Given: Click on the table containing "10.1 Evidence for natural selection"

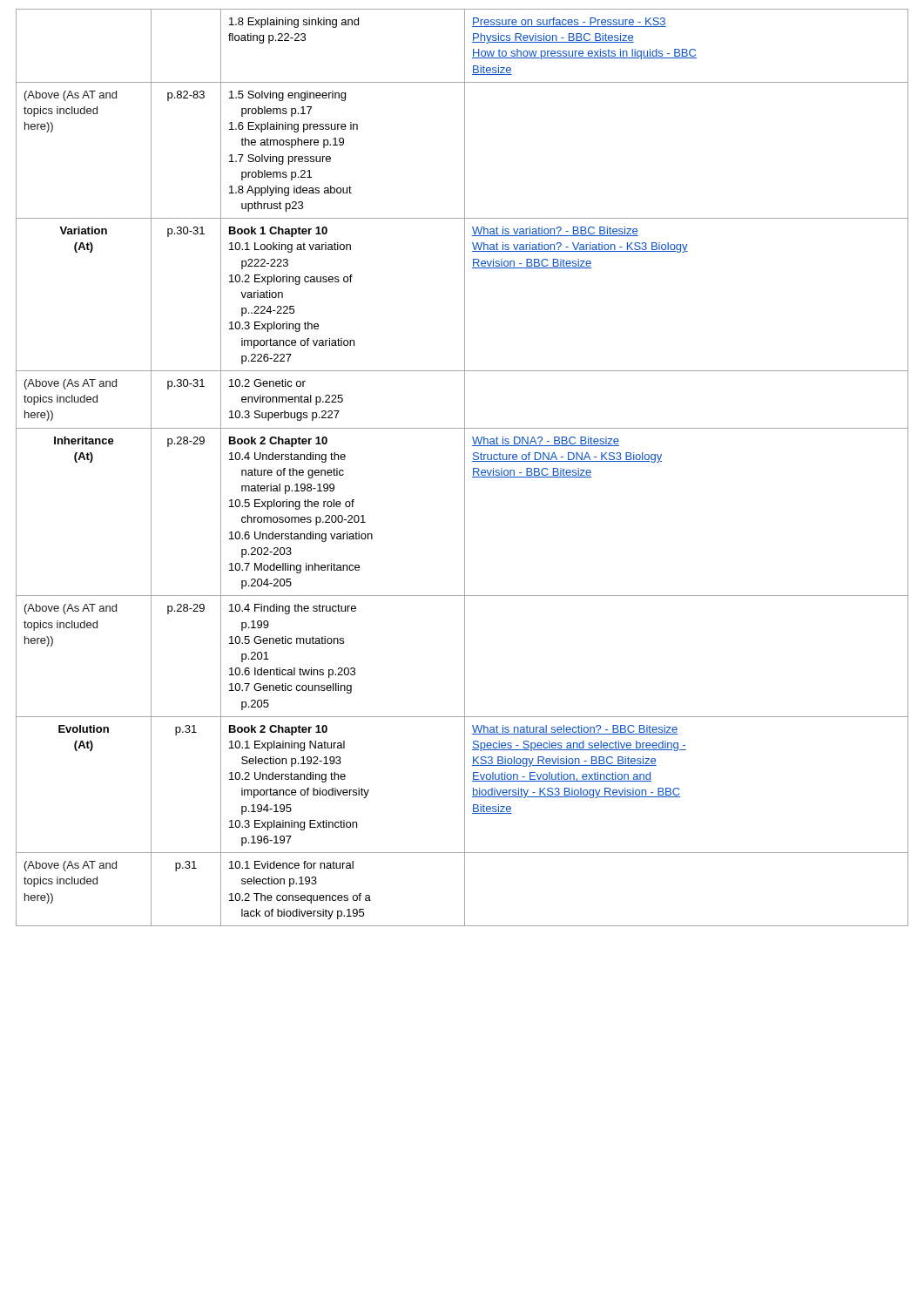Looking at the screenshot, I should (x=462, y=467).
